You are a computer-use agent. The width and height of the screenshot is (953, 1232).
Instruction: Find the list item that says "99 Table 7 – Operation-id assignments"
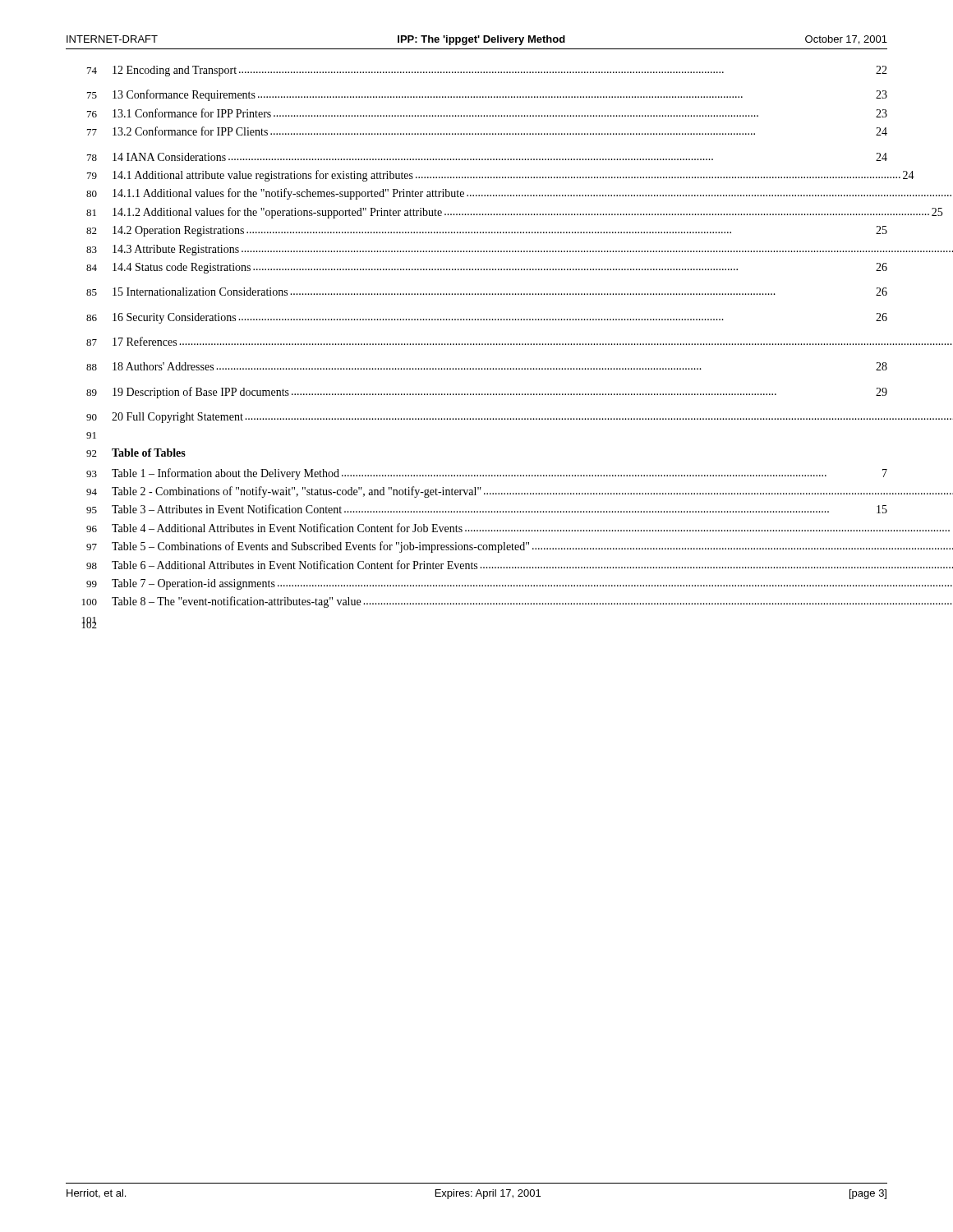pos(476,584)
